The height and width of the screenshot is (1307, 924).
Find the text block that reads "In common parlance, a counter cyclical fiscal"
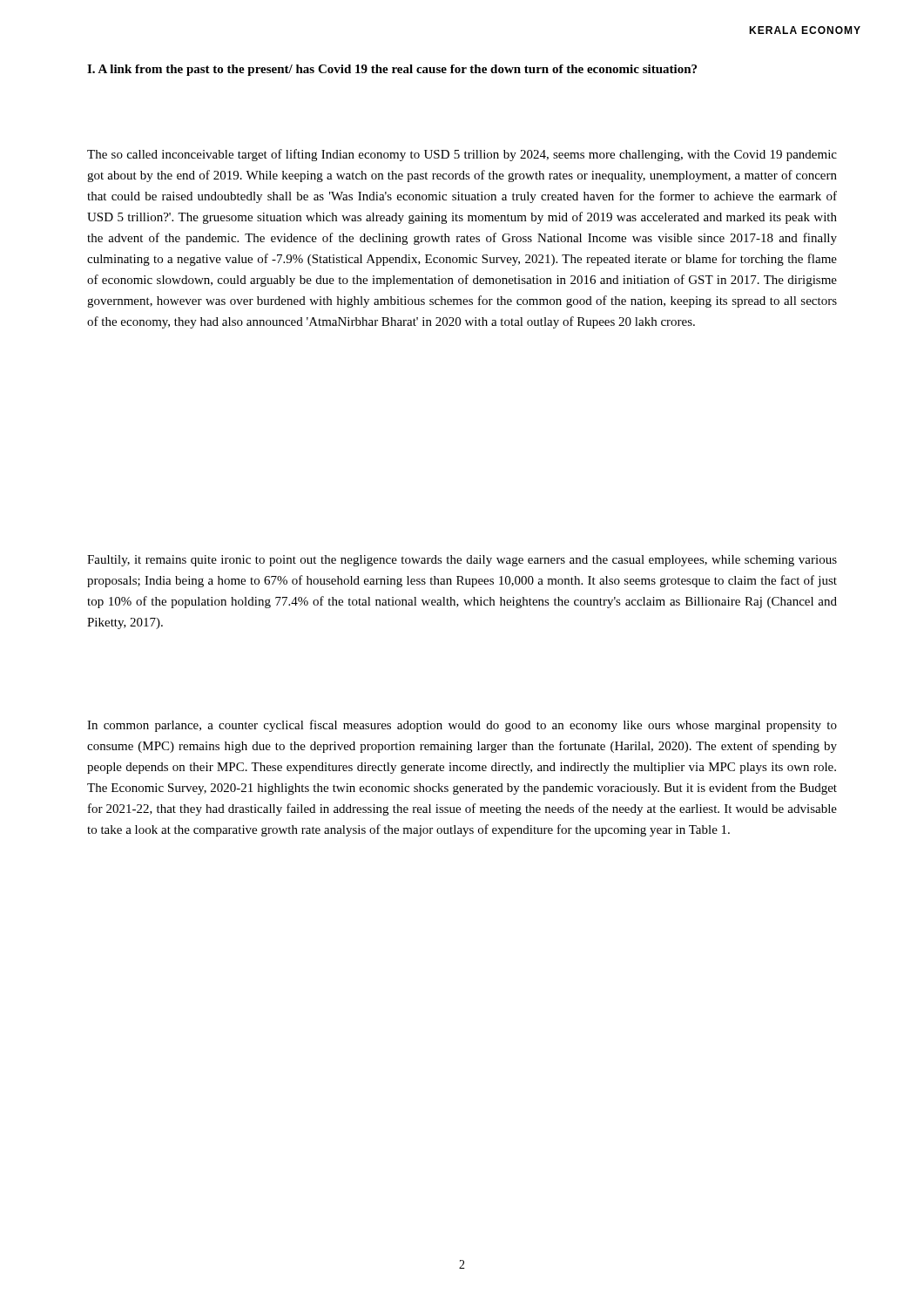click(x=462, y=777)
